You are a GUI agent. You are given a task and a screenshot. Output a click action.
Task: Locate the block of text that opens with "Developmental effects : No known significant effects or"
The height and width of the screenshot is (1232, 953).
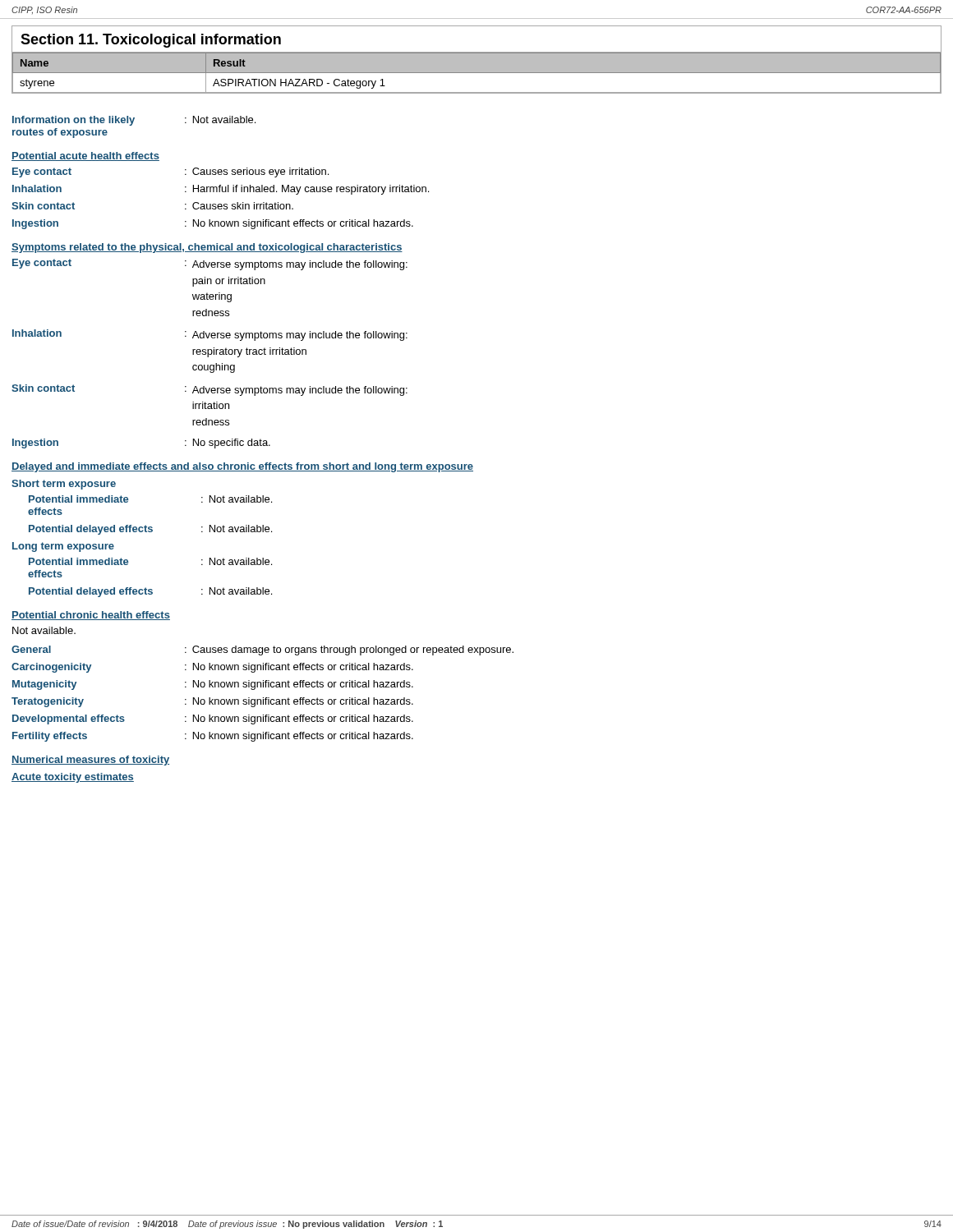[x=213, y=718]
